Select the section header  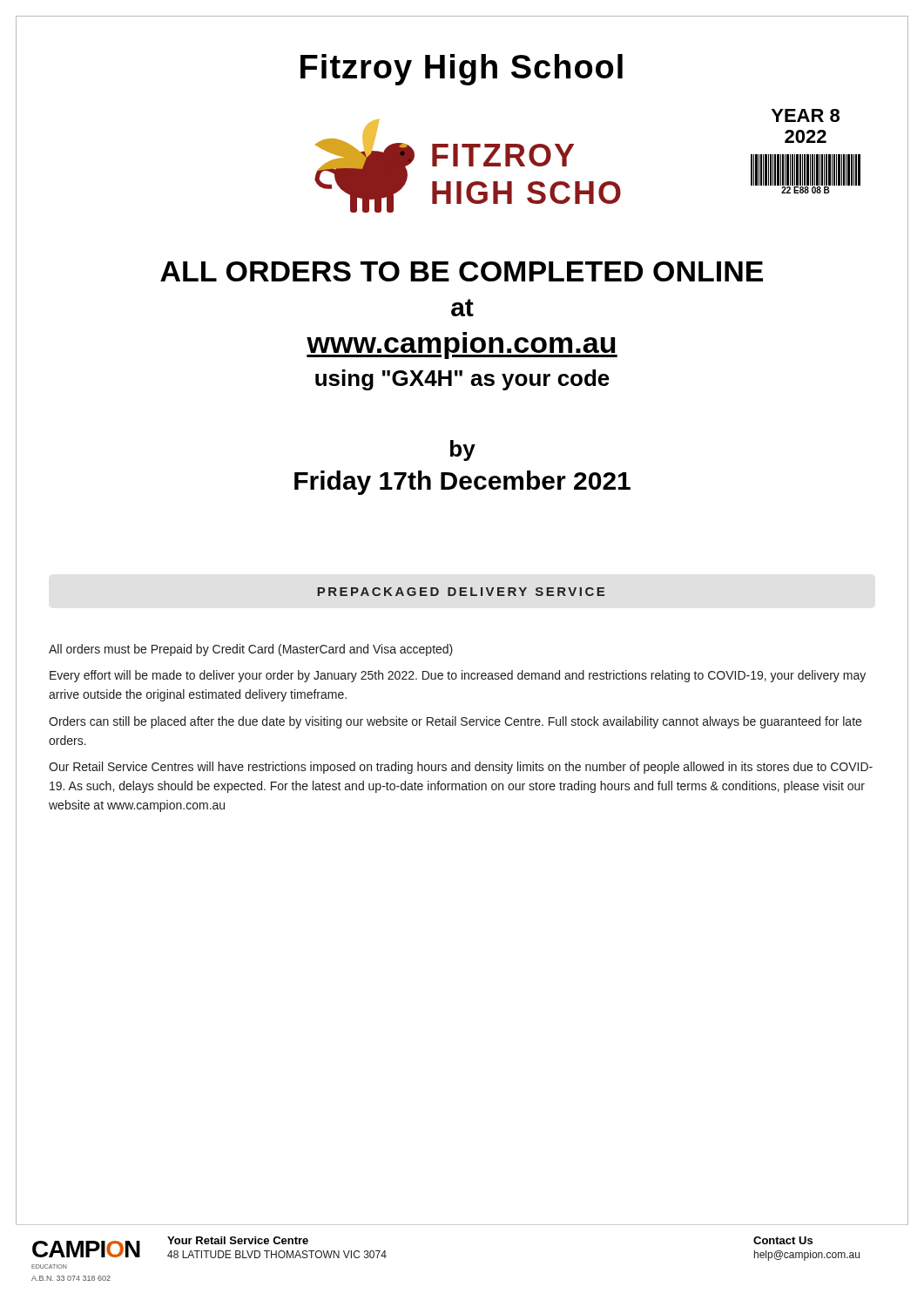[x=462, y=591]
